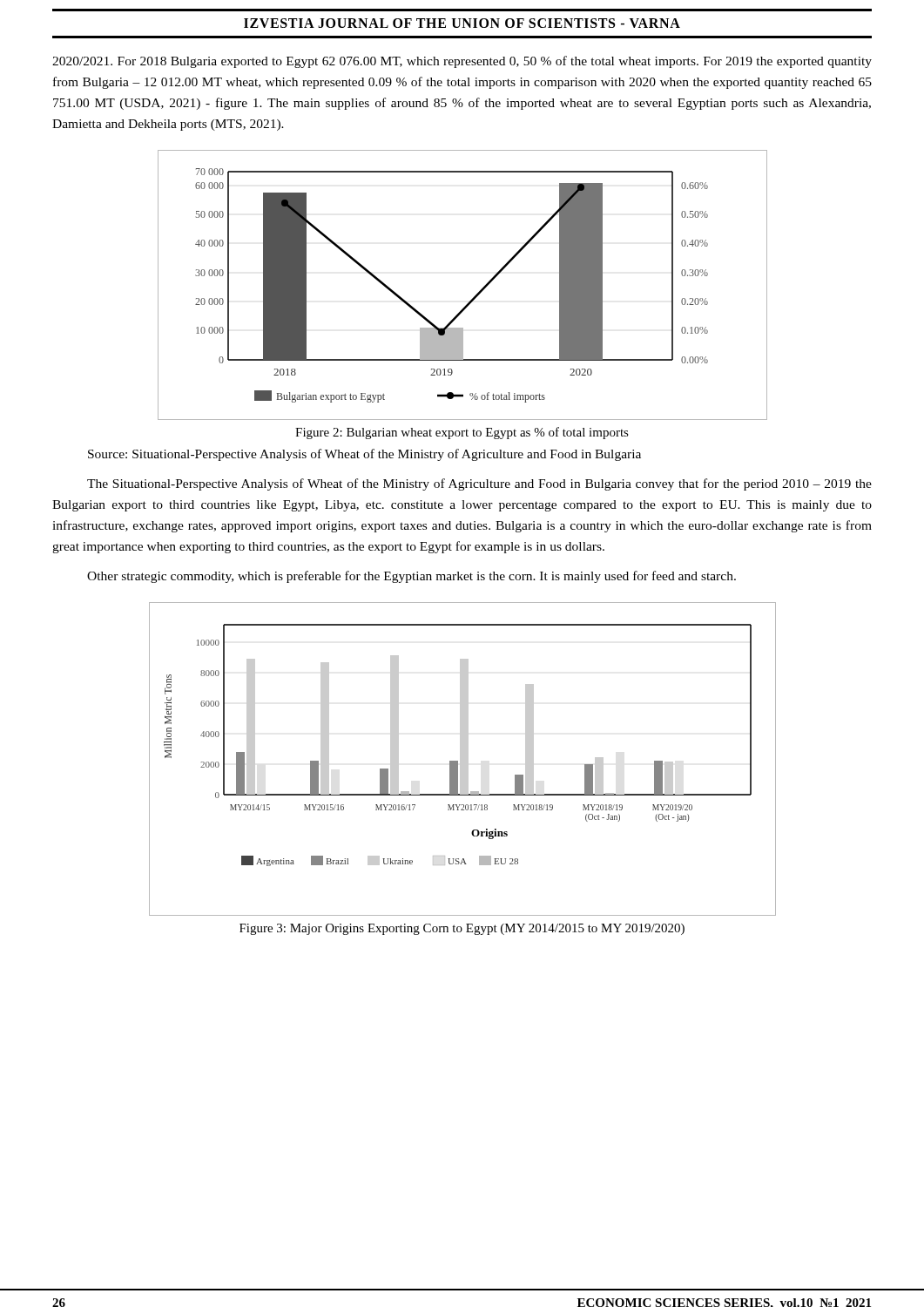The image size is (924, 1307).
Task: Where is the caption that starts "Figure 2: Bulgarian wheat export to"?
Action: (x=462, y=432)
